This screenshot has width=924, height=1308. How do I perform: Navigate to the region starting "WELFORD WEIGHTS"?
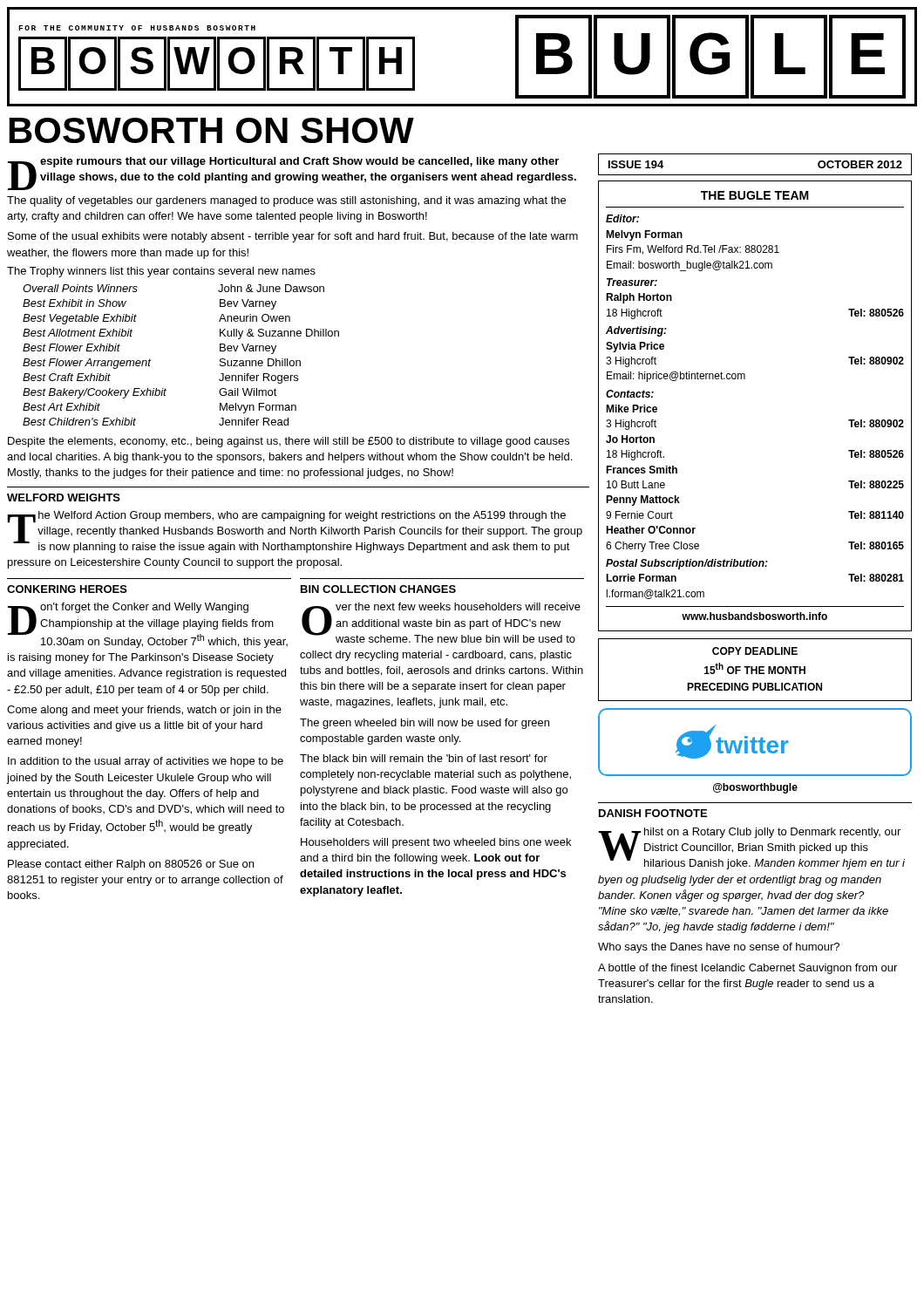coord(64,497)
